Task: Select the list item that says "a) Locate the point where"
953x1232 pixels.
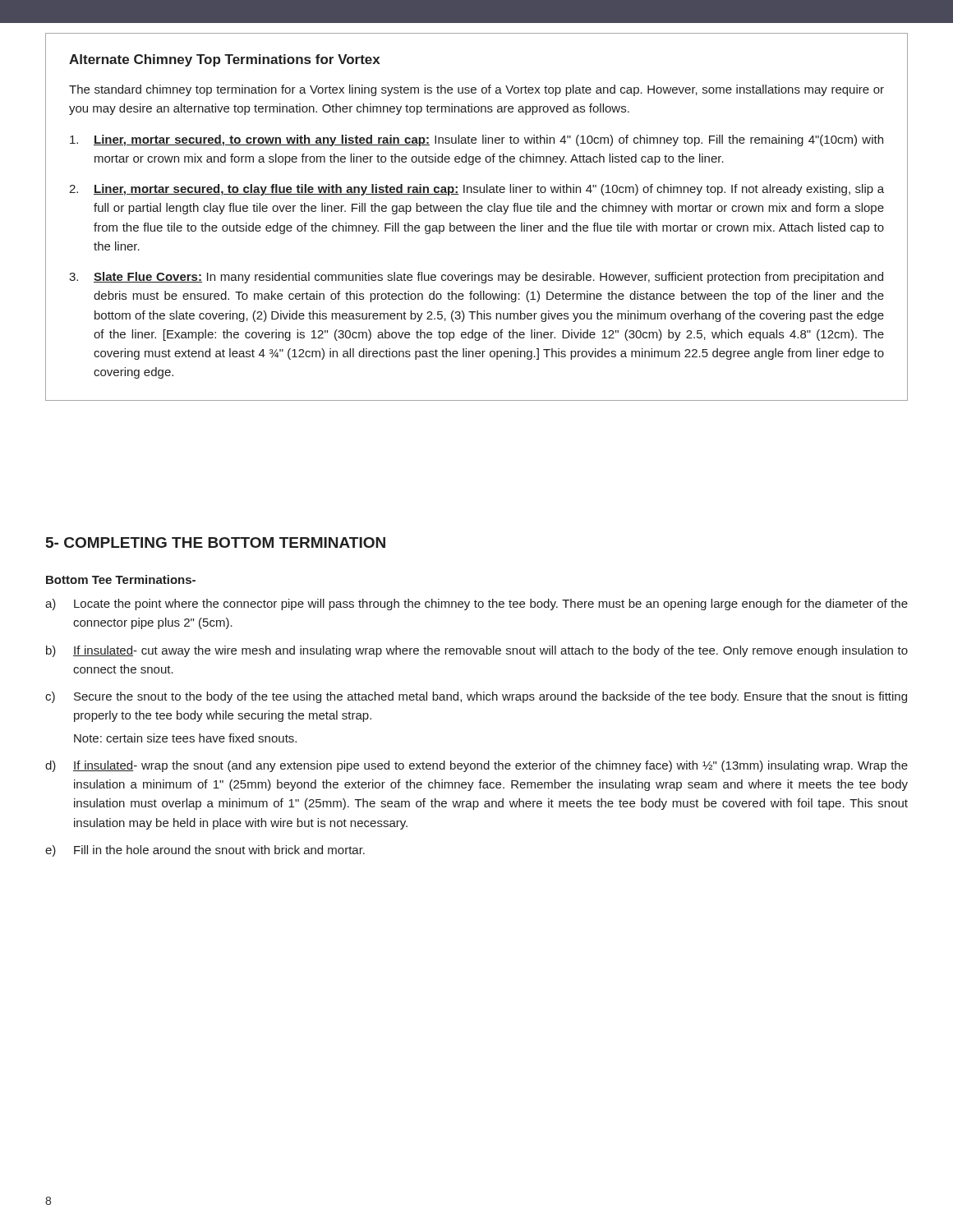Action: (x=476, y=613)
